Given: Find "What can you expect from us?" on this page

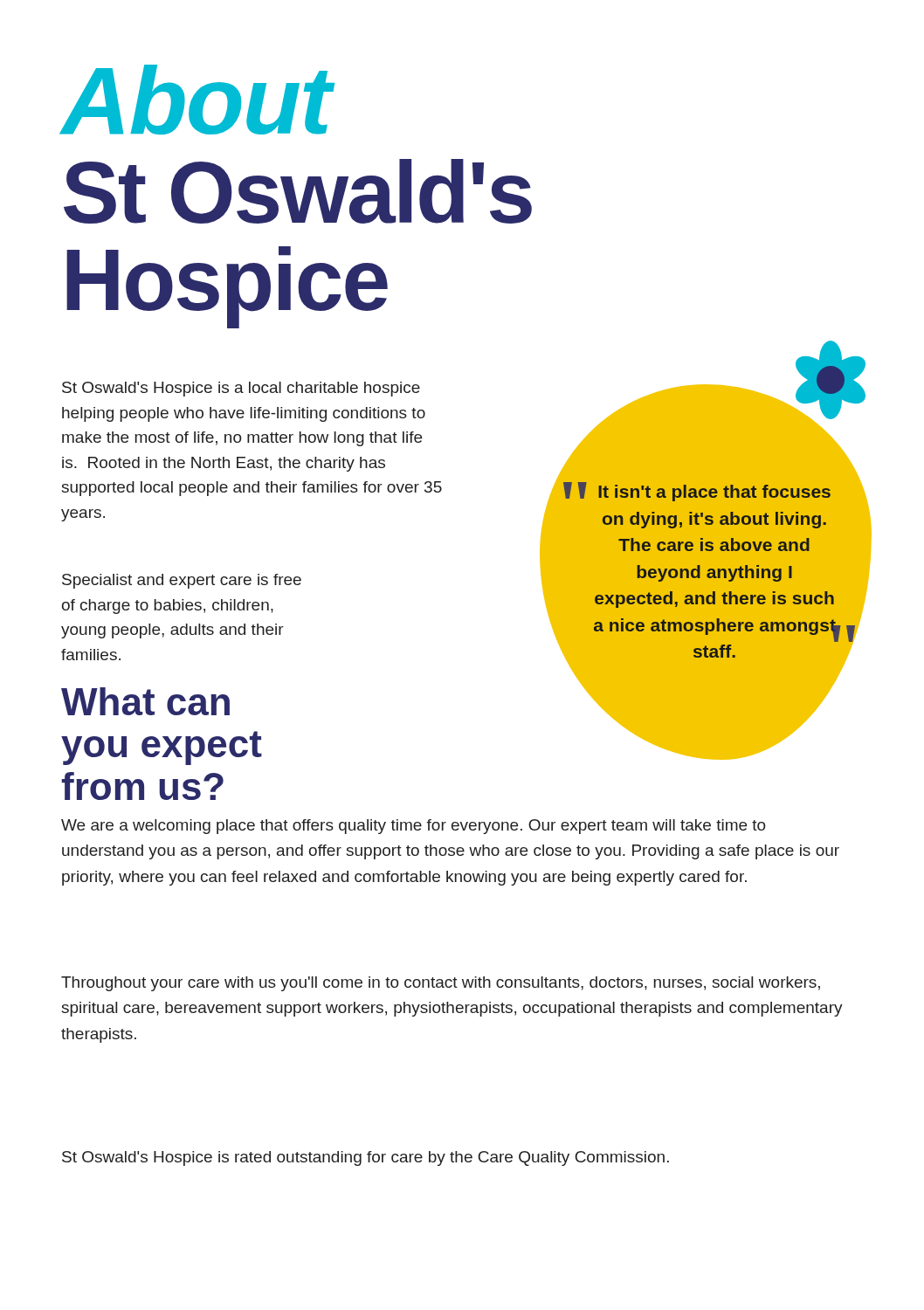Looking at the screenshot, I should coord(162,744).
